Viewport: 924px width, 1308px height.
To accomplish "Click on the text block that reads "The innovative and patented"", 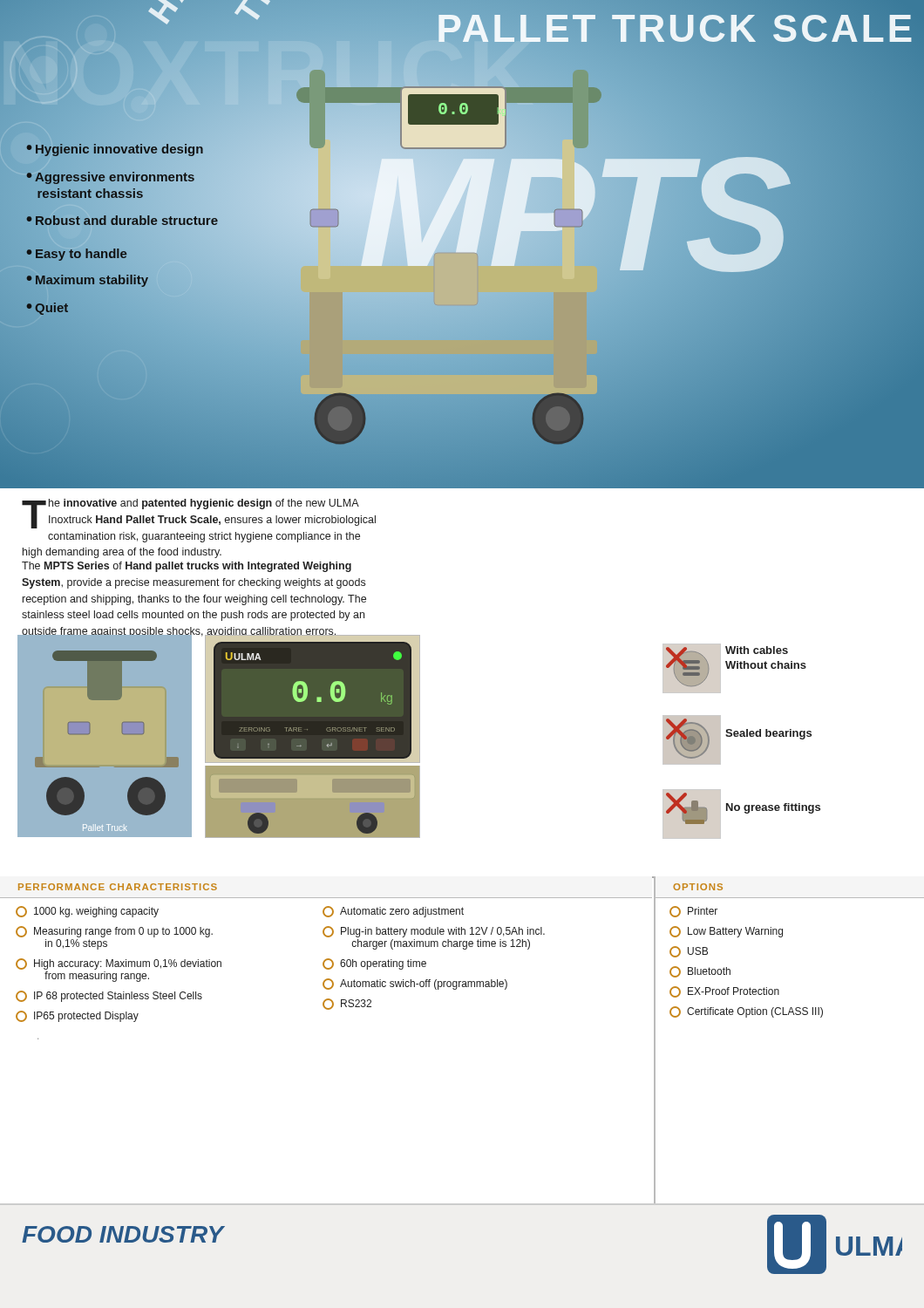I will coord(199,527).
